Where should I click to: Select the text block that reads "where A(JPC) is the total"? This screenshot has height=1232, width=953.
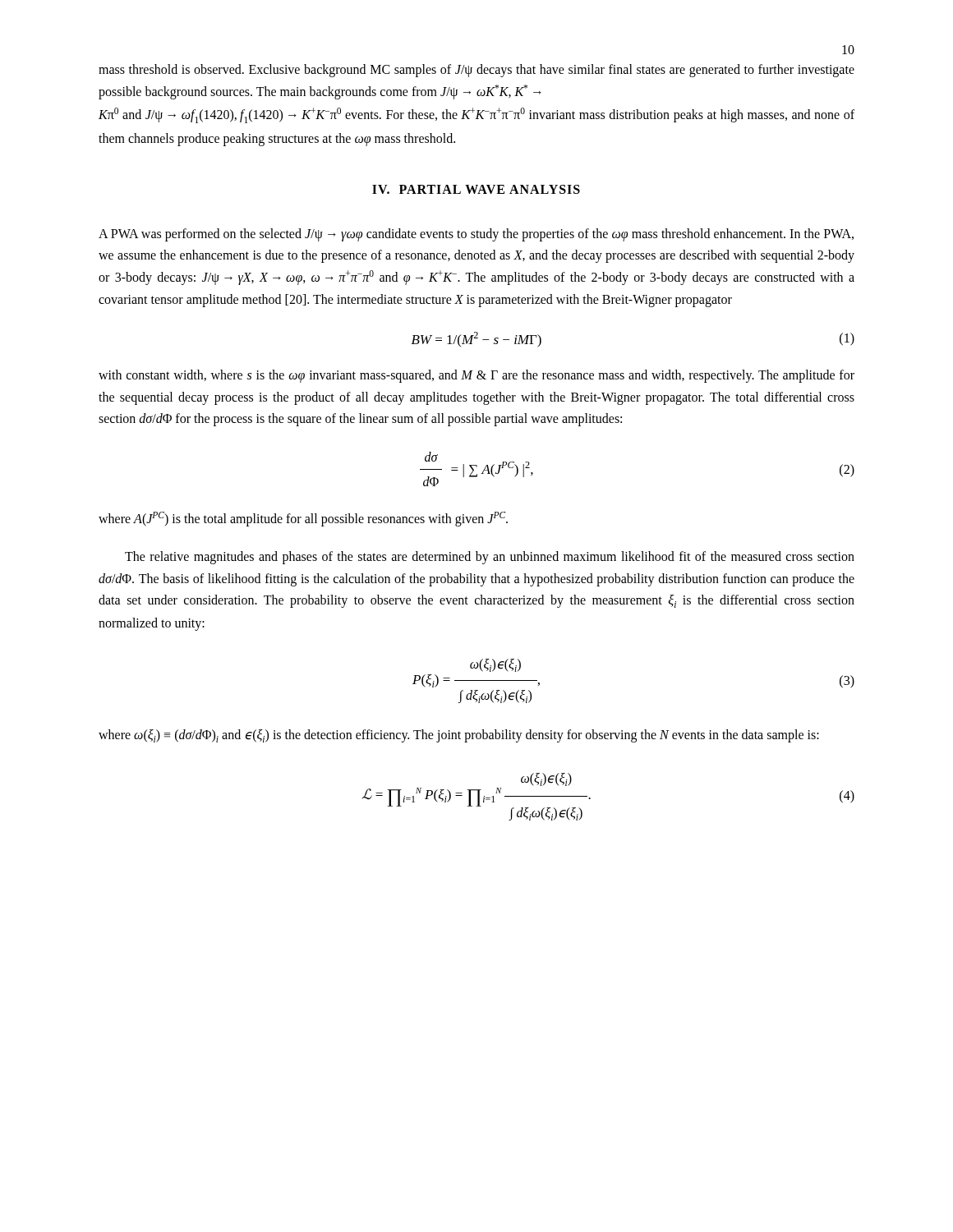[304, 518]
